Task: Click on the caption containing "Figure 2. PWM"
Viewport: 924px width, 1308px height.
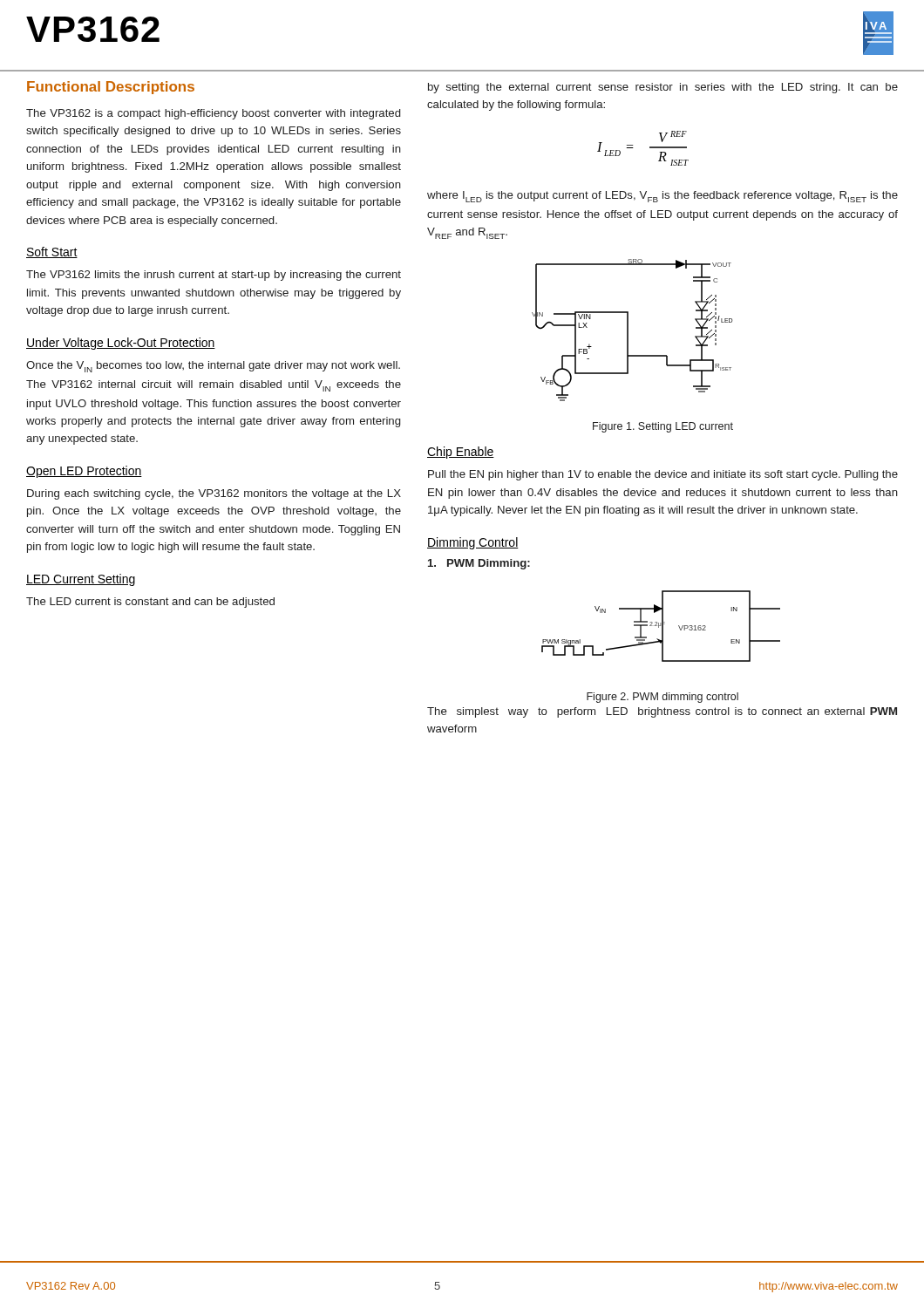Action: point(663,696)
